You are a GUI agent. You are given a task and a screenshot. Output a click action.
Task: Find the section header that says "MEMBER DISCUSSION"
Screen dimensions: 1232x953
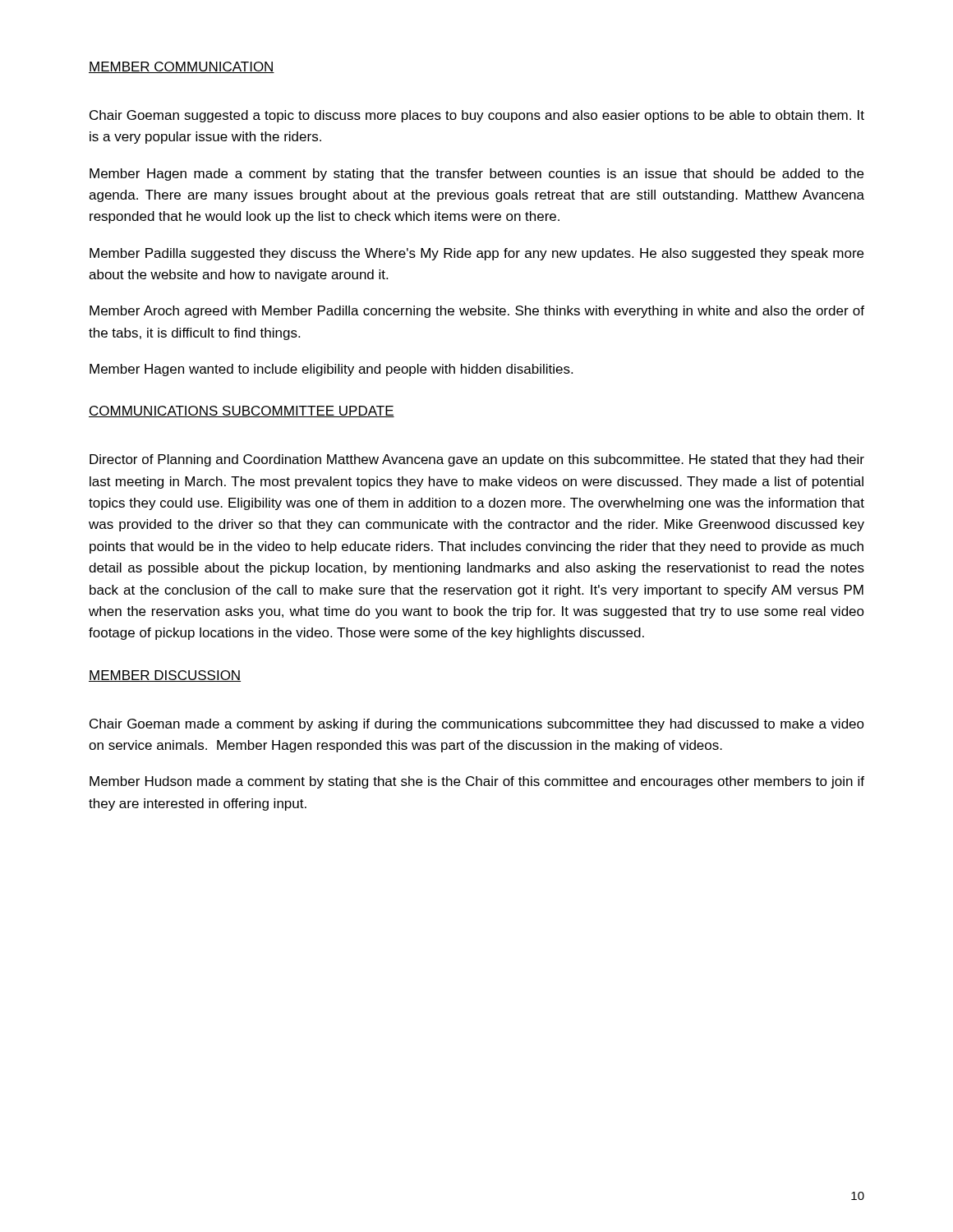pyautogui.click(x=165, y=676)
